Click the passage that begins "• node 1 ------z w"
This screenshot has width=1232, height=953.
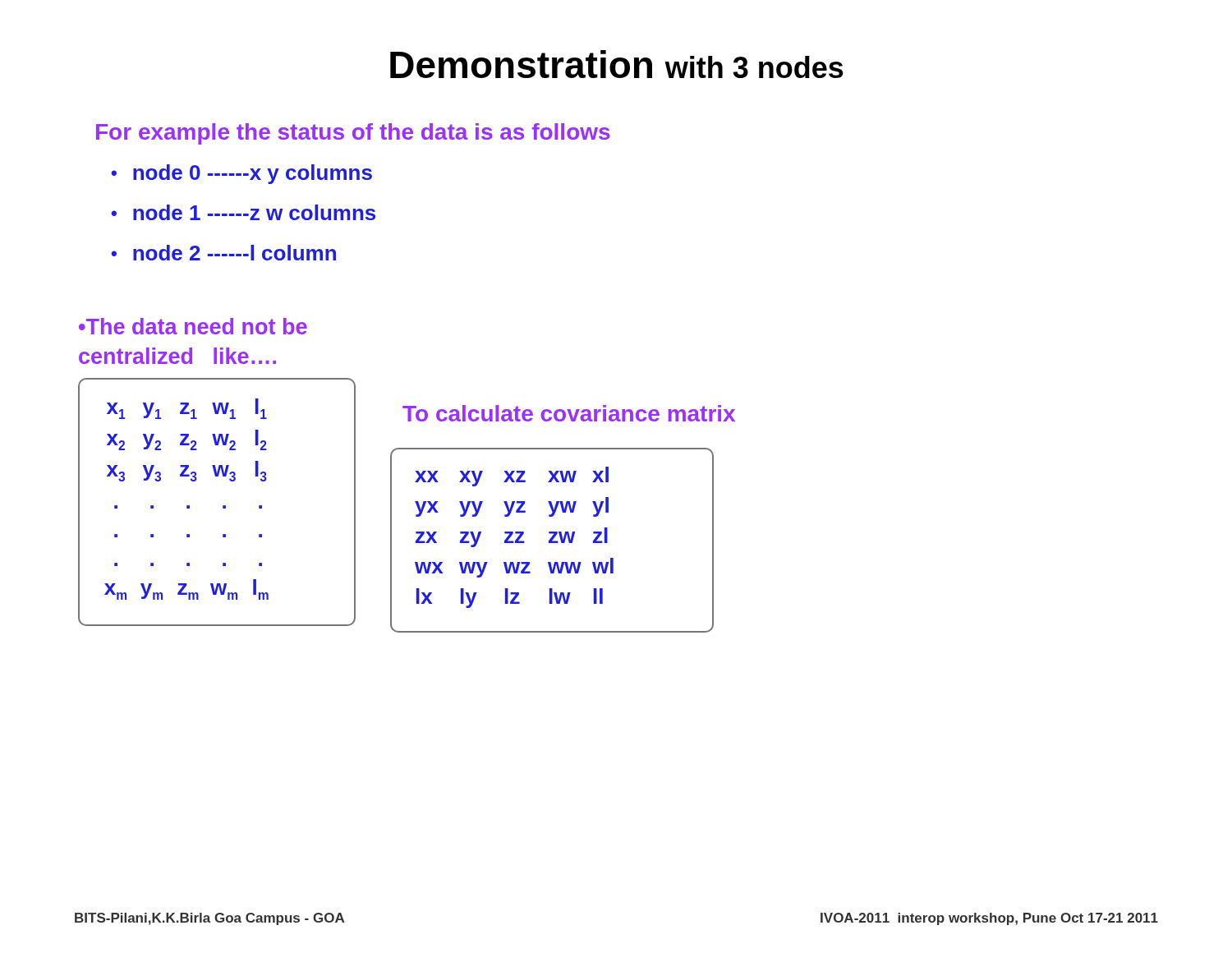coord(244,213)
